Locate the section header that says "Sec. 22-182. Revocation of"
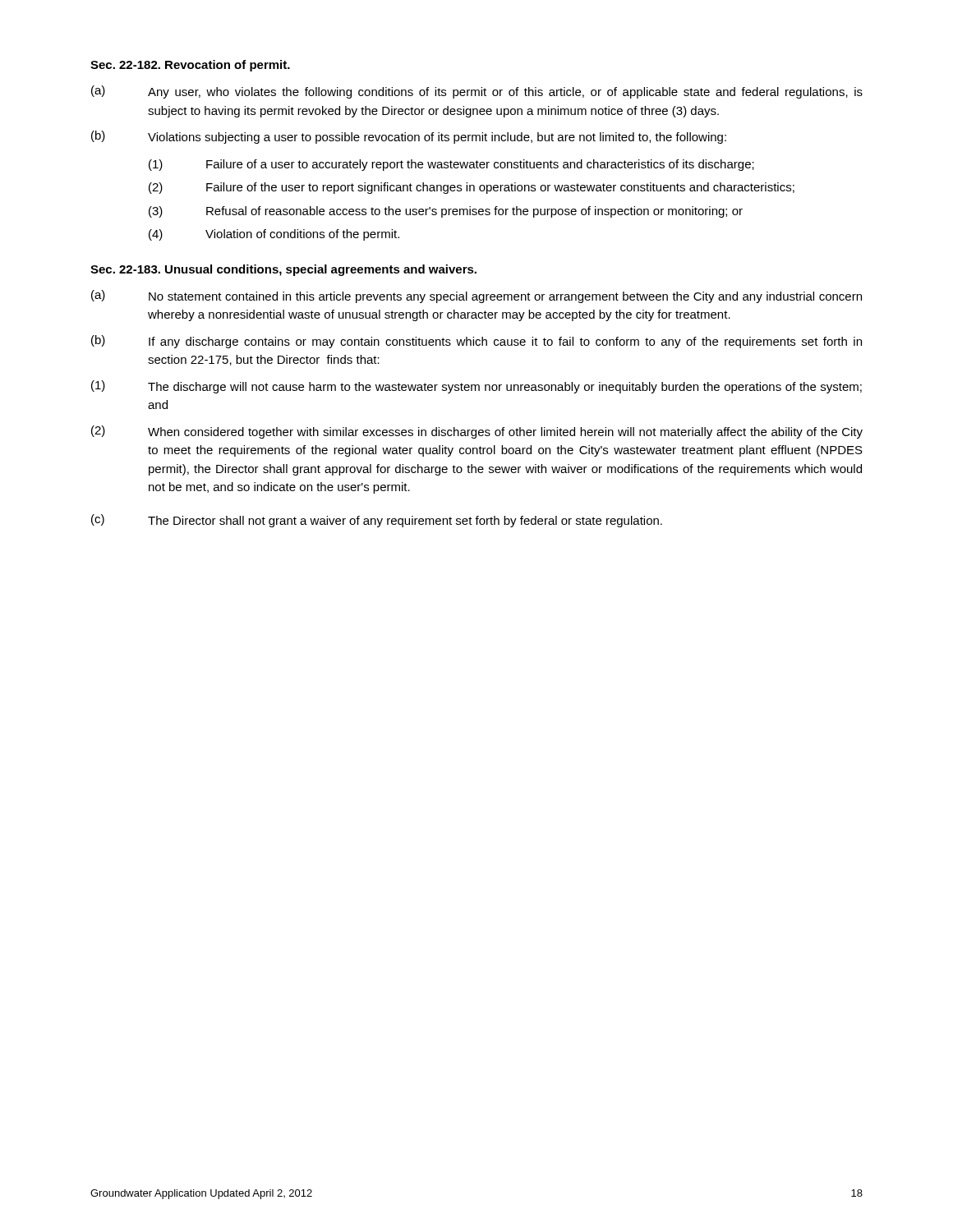 [x=190, y=64]
